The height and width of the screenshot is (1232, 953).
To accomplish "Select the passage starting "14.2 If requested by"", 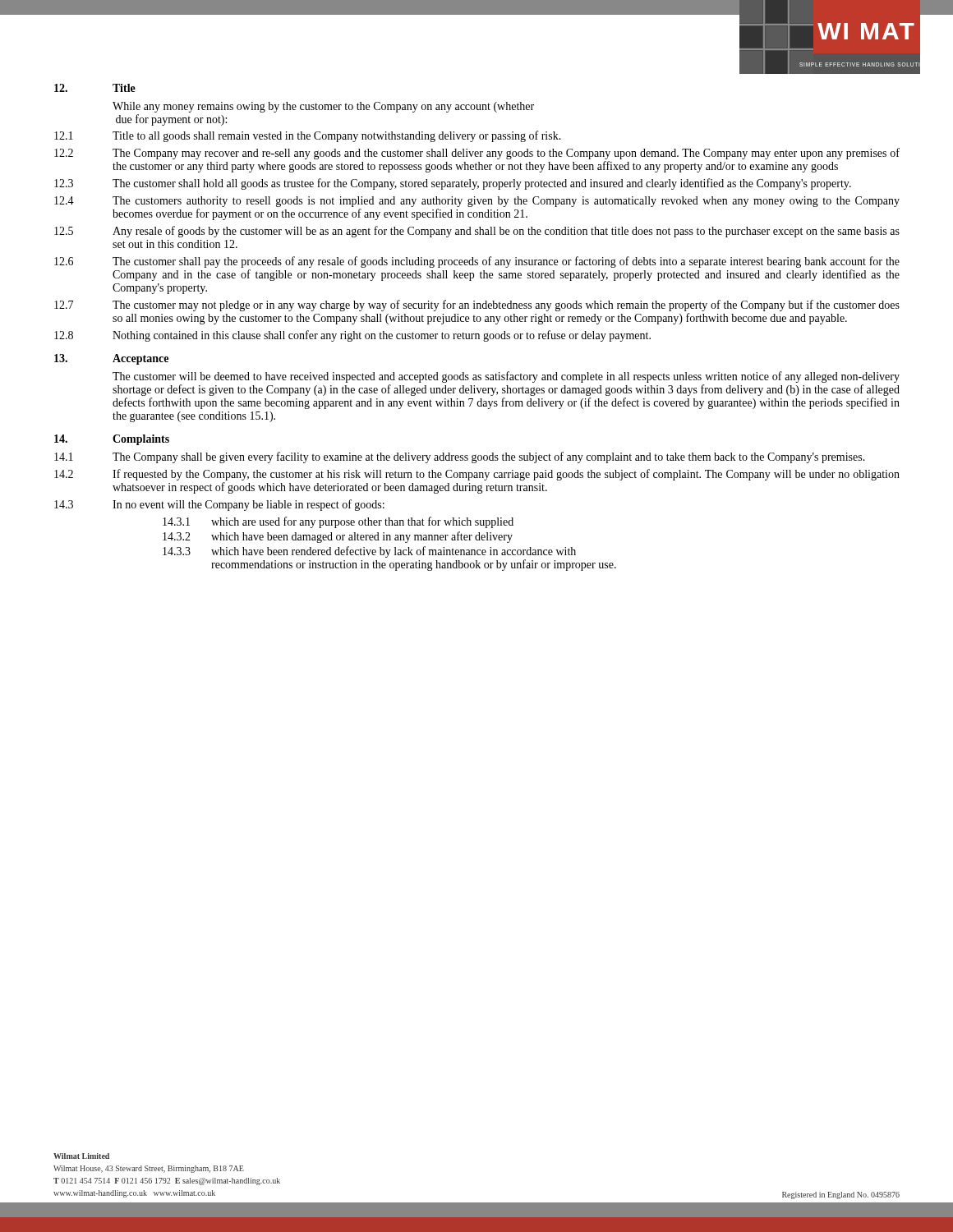I will (x=476, y=481).
